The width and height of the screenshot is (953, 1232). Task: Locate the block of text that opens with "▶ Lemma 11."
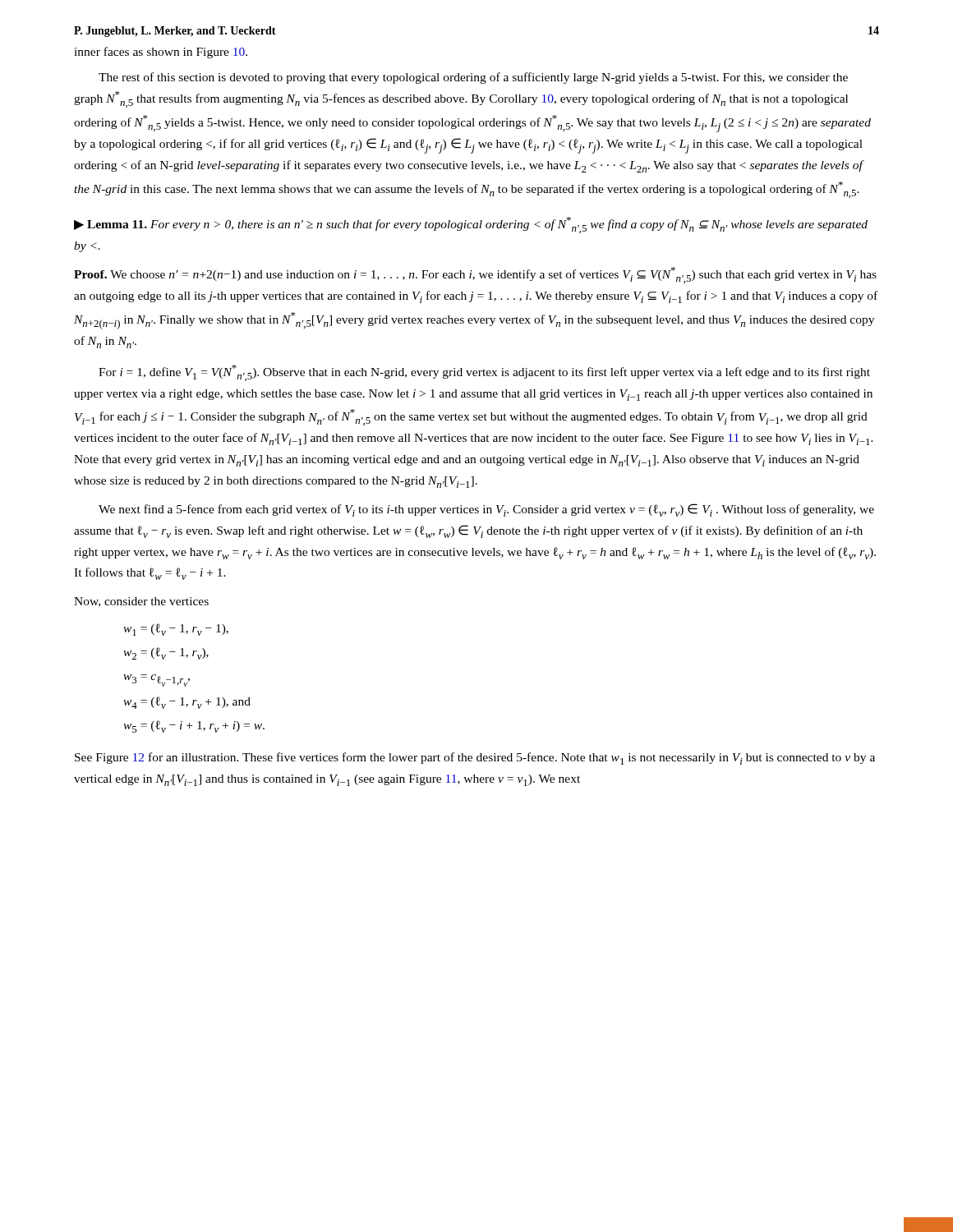(476, 234)
